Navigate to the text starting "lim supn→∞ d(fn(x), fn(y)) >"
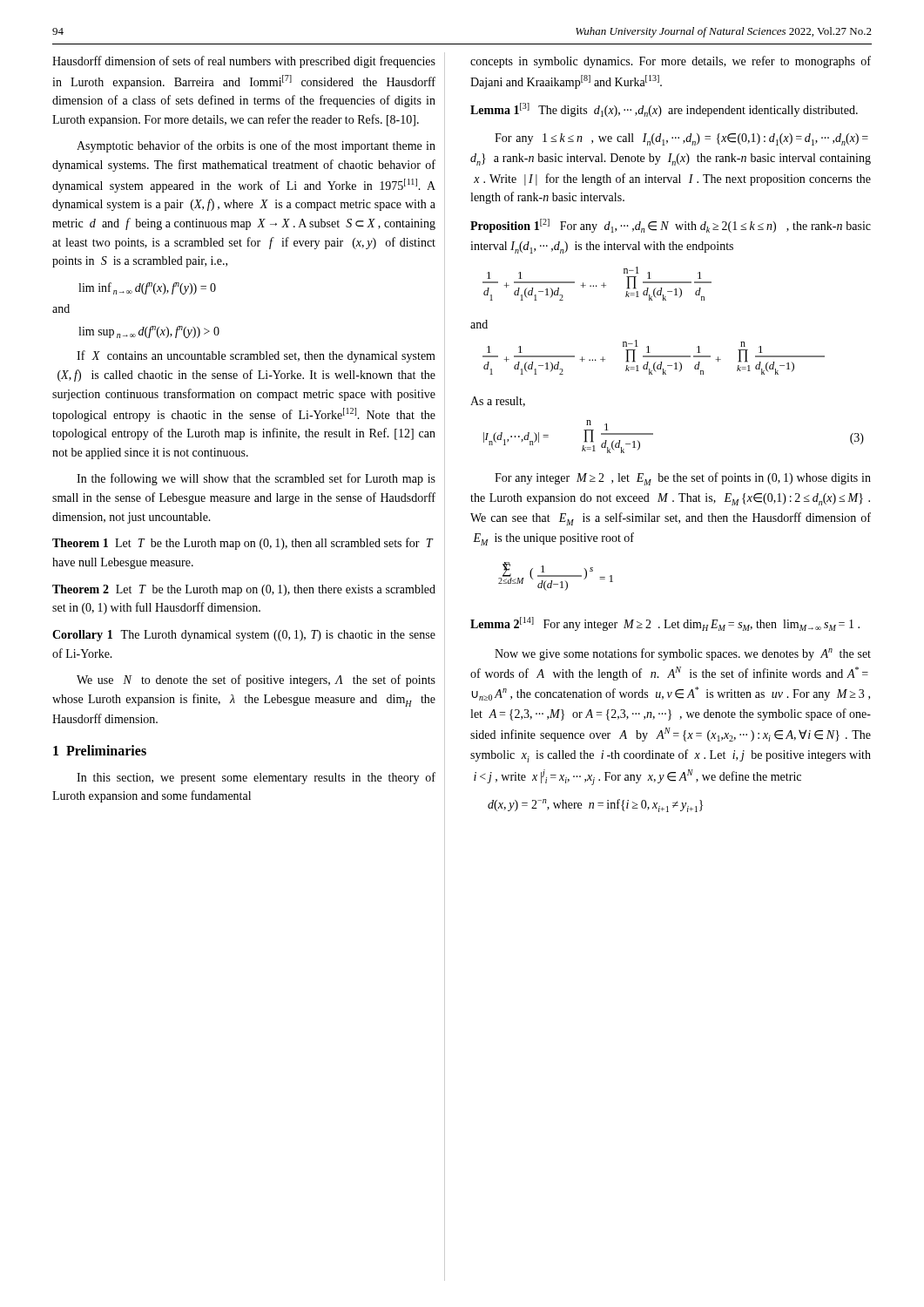The image size is (924, 1307). pos(149,331)
